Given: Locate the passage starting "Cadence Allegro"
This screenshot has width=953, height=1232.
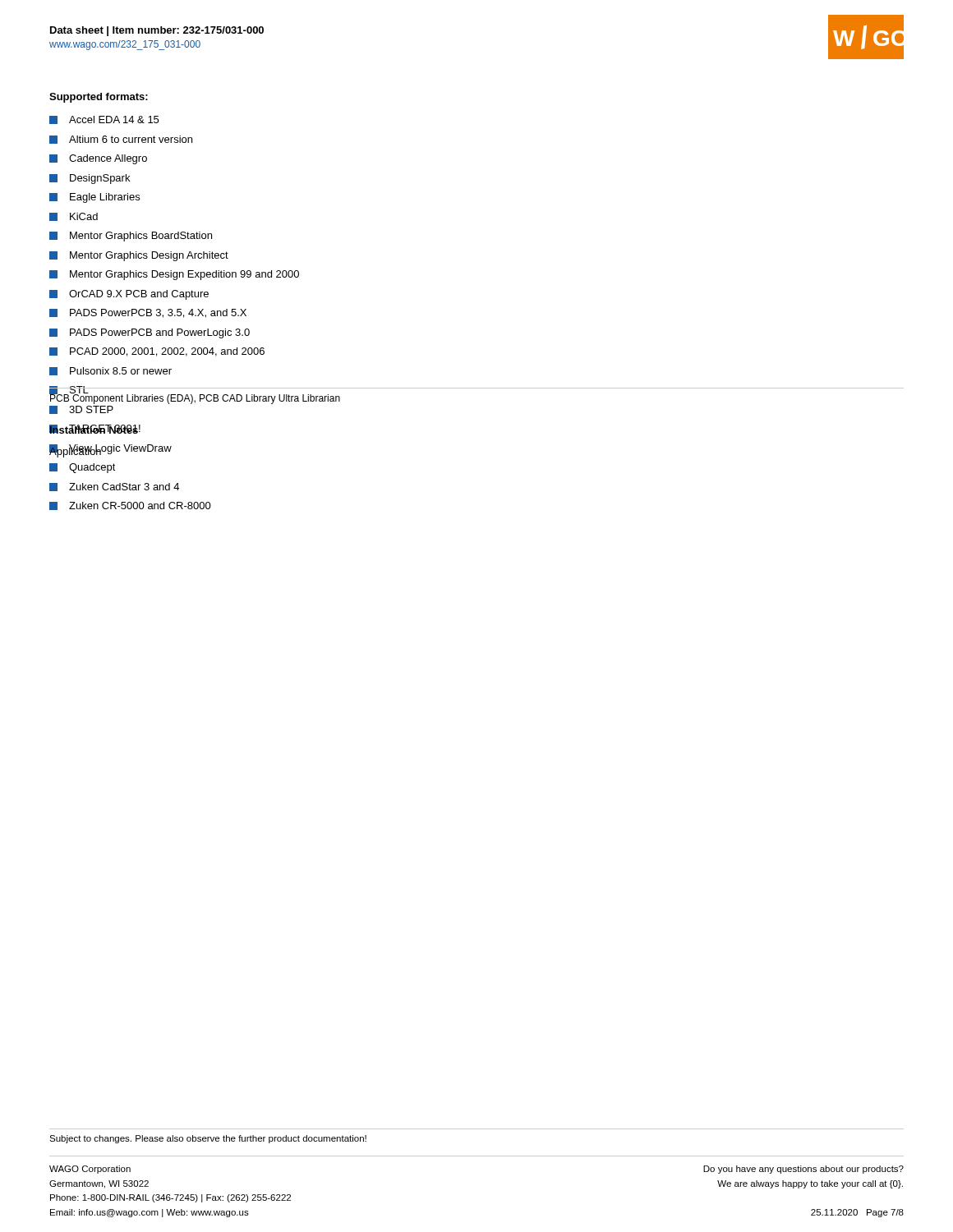Looking at the screenshot, I should point(98,159).
